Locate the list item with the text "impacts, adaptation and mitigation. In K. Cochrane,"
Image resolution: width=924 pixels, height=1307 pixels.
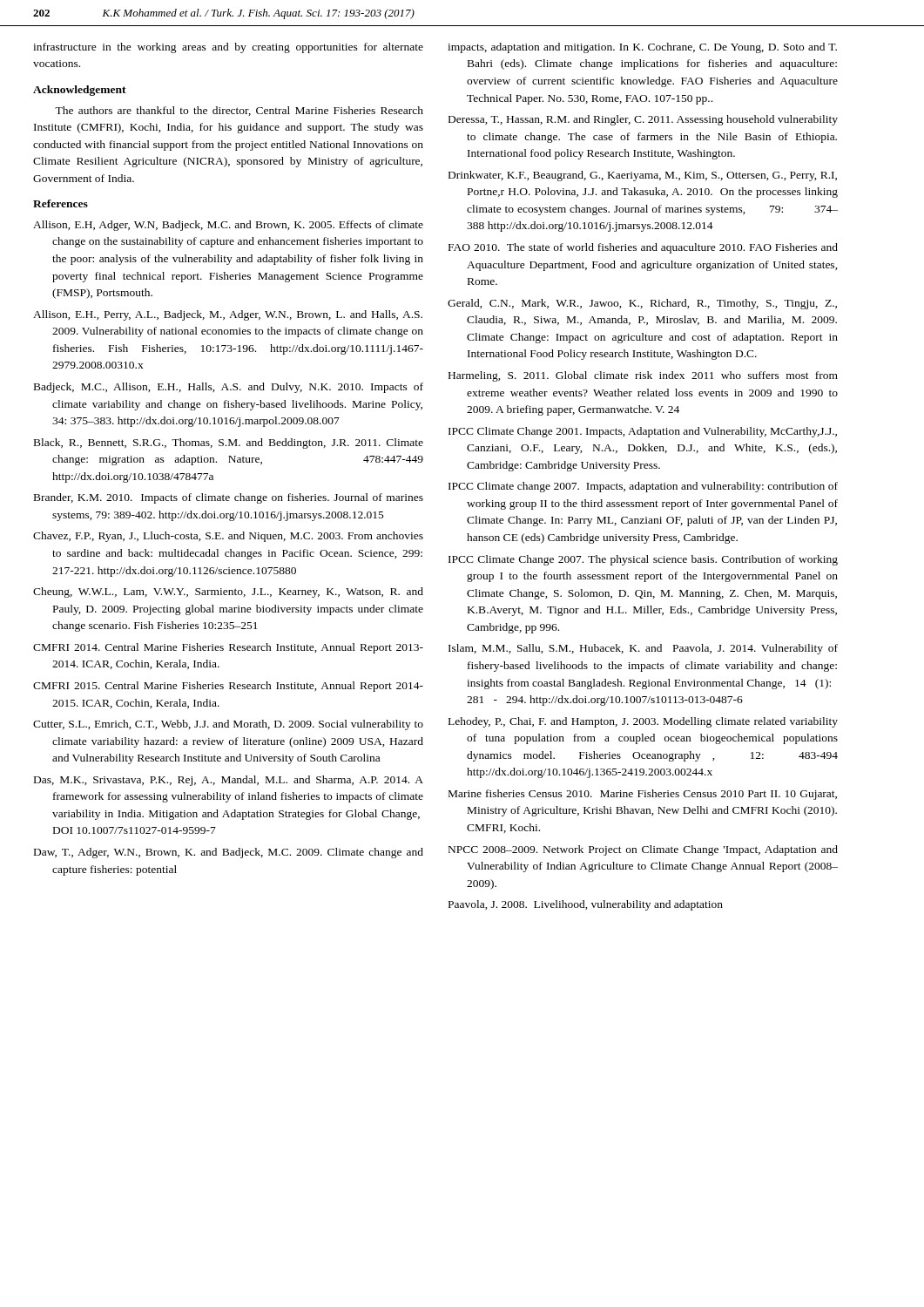click(x=643, y=72)
